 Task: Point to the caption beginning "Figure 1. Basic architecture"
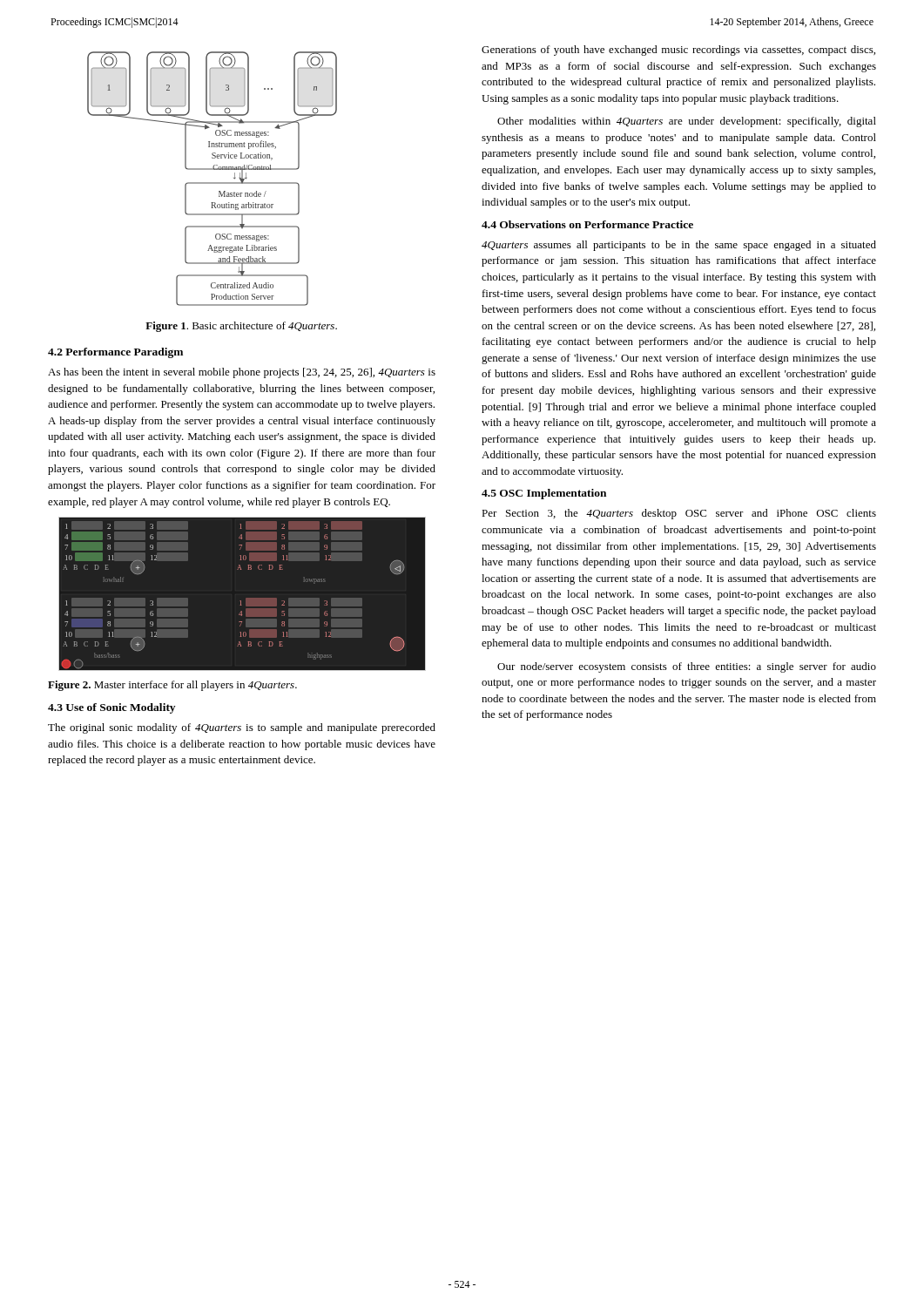pos(242,325)
